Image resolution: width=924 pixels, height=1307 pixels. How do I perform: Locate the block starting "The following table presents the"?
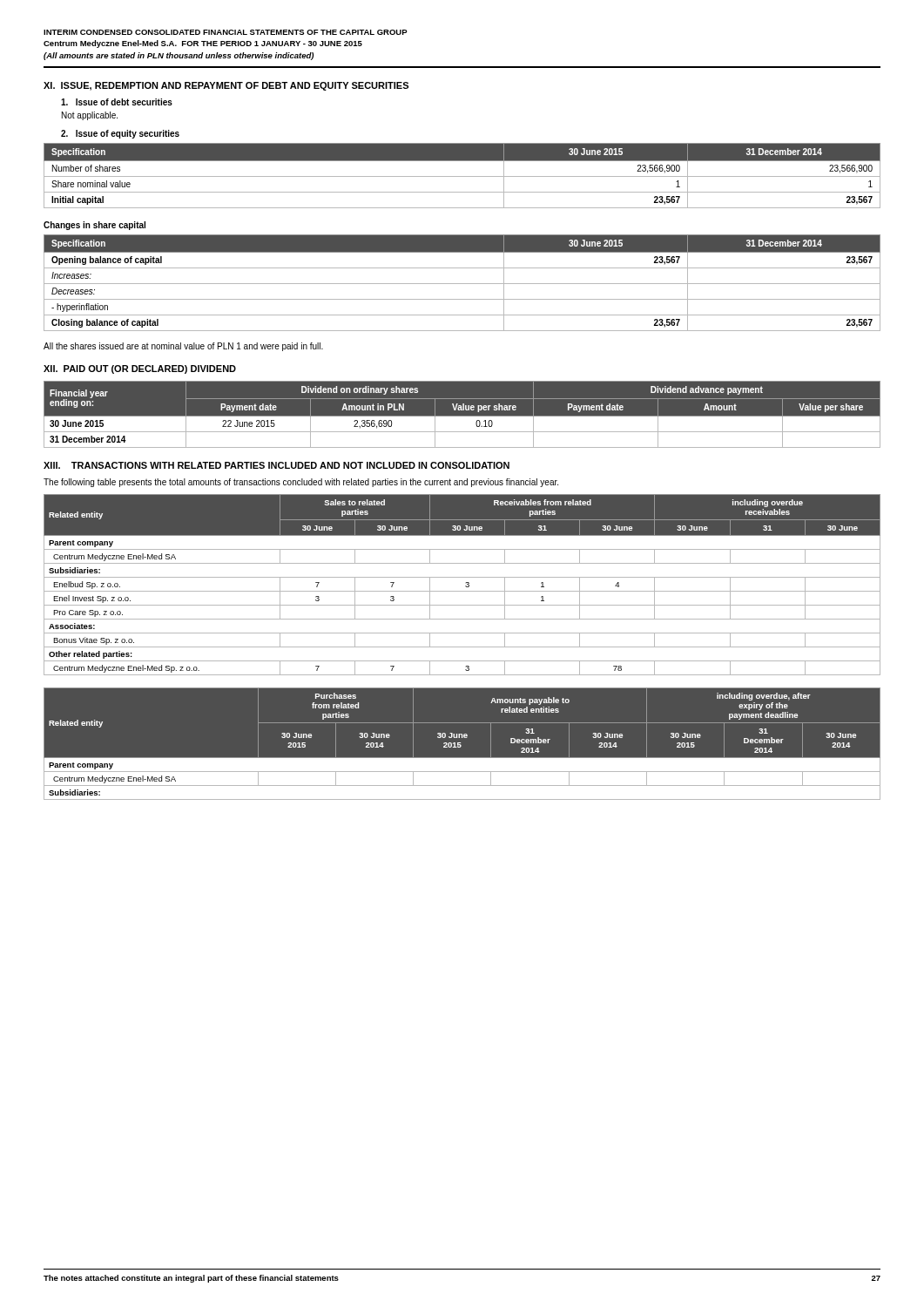pos(301,482)
